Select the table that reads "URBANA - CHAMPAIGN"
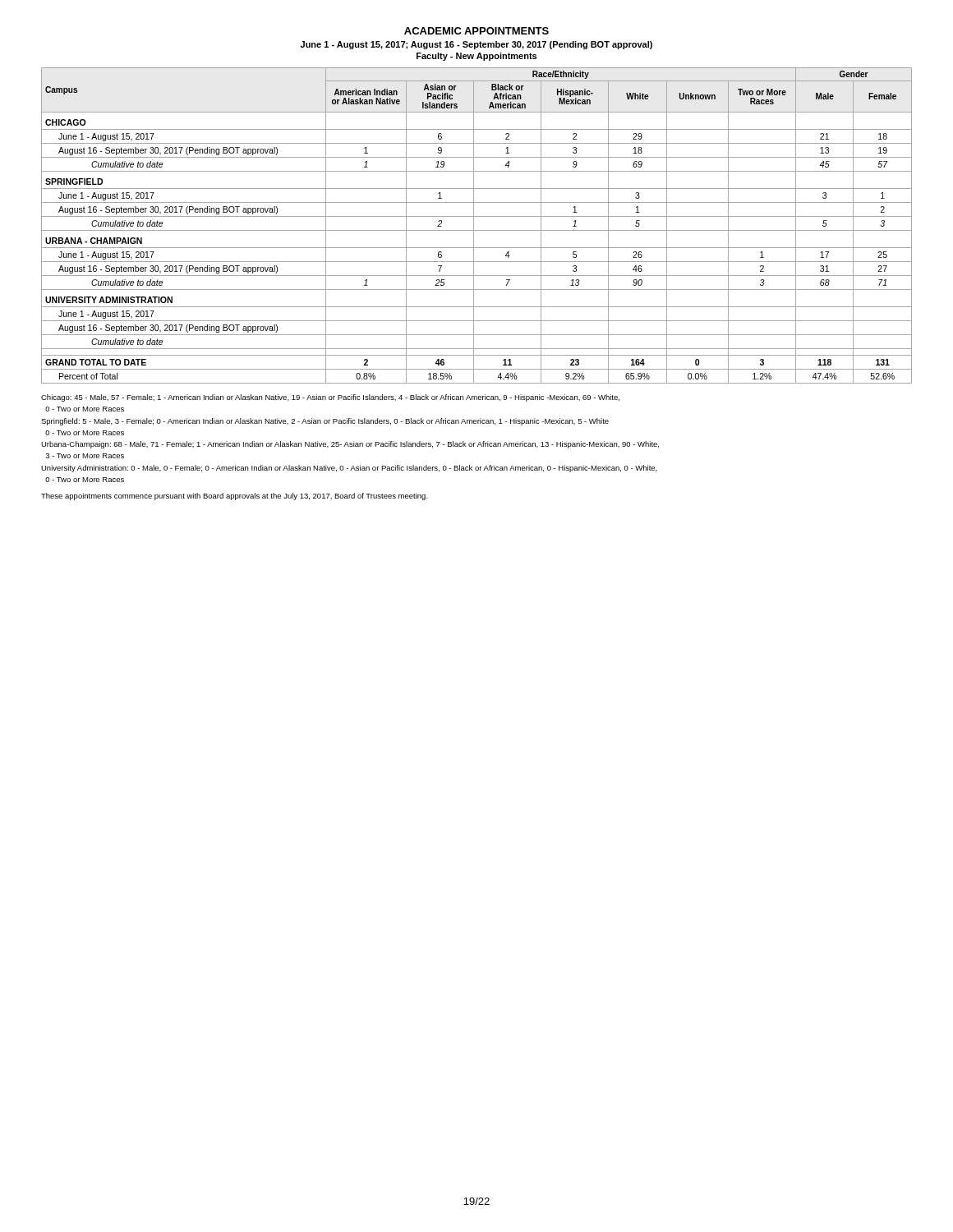The image size is (953, 1232). tap(476, 225)
